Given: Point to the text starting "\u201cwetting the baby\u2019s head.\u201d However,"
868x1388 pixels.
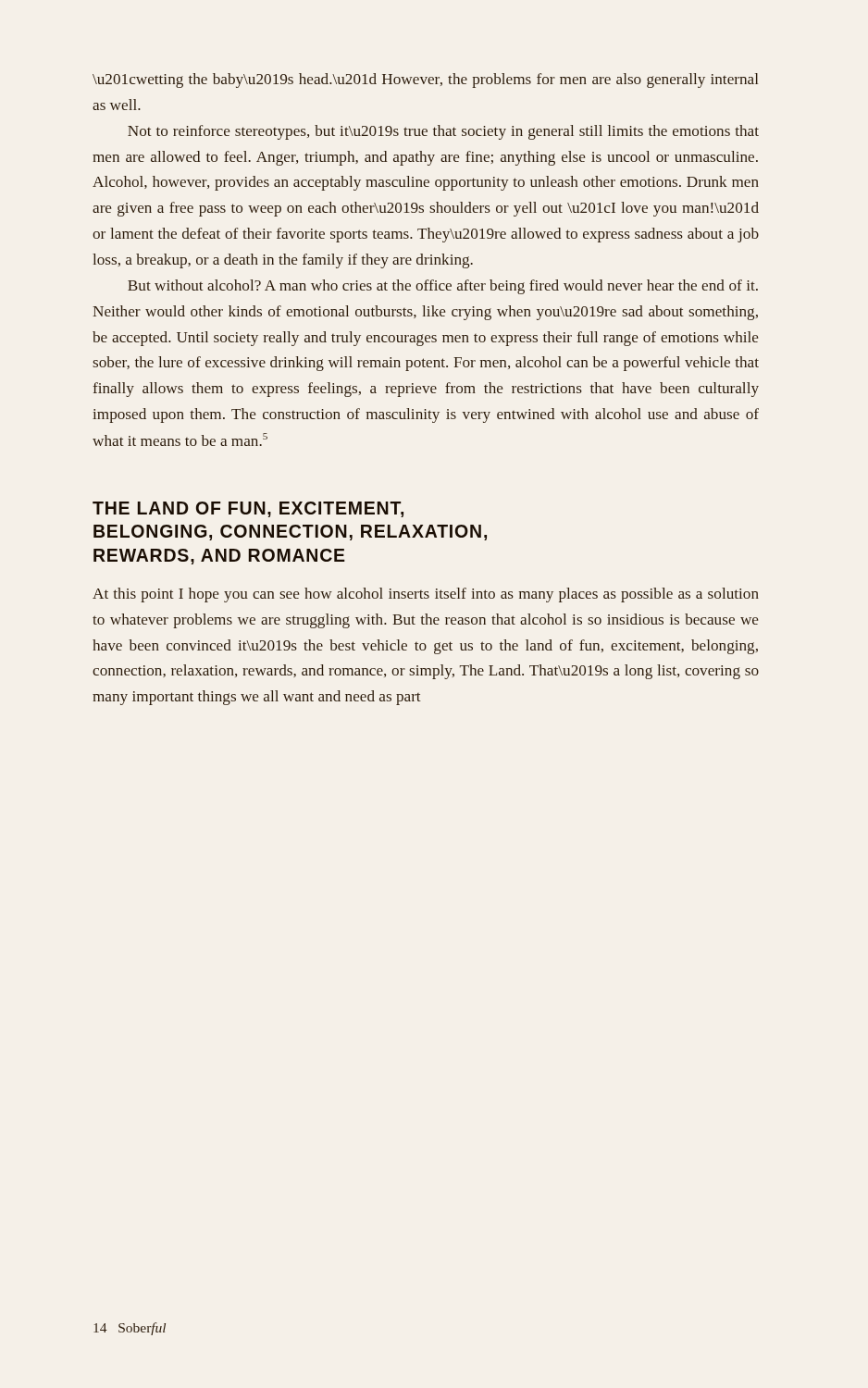Looking at the screenshot, I should (x=426, y=260).
